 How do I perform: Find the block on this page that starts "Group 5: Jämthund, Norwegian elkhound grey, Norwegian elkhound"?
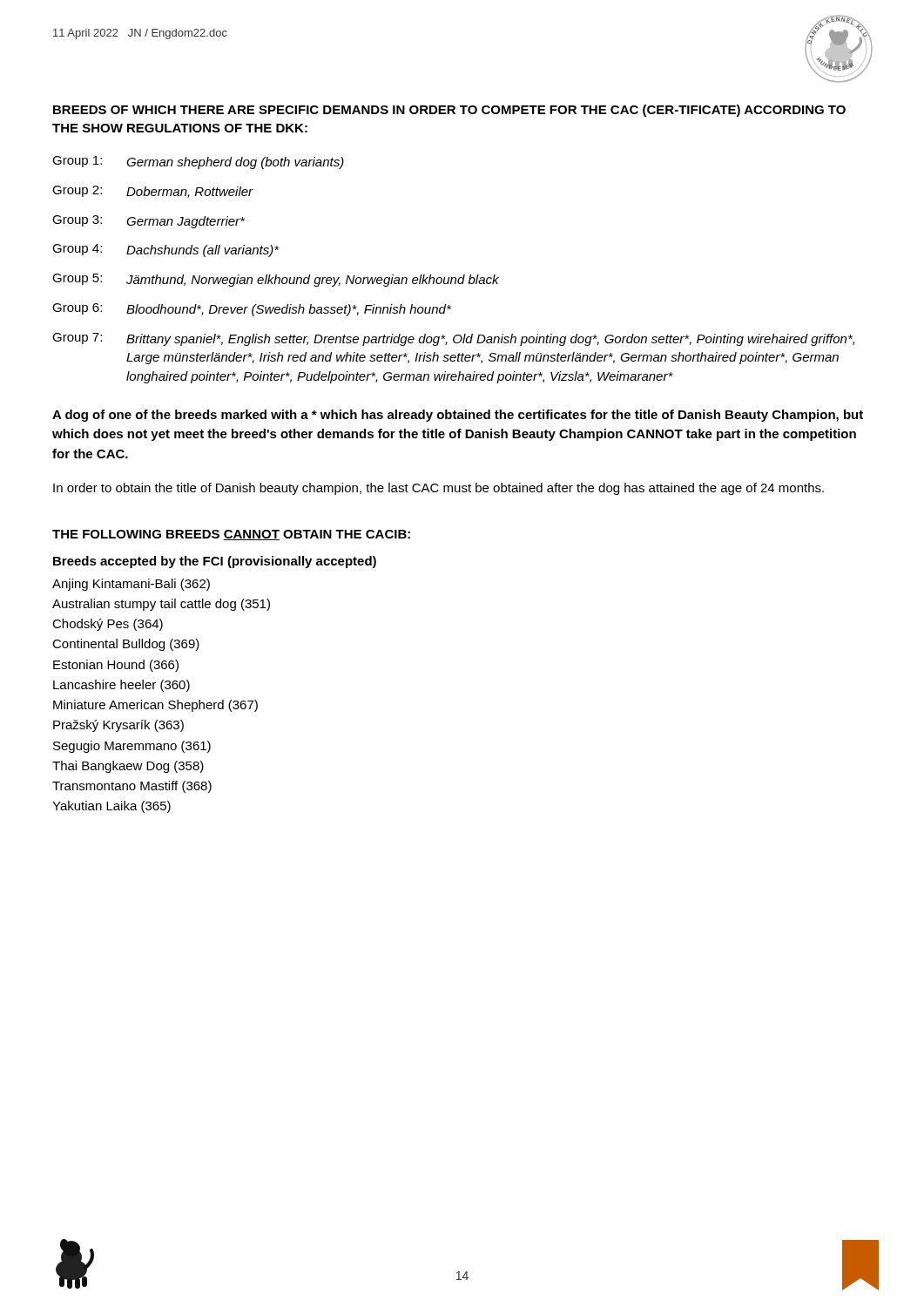(462, 280)
